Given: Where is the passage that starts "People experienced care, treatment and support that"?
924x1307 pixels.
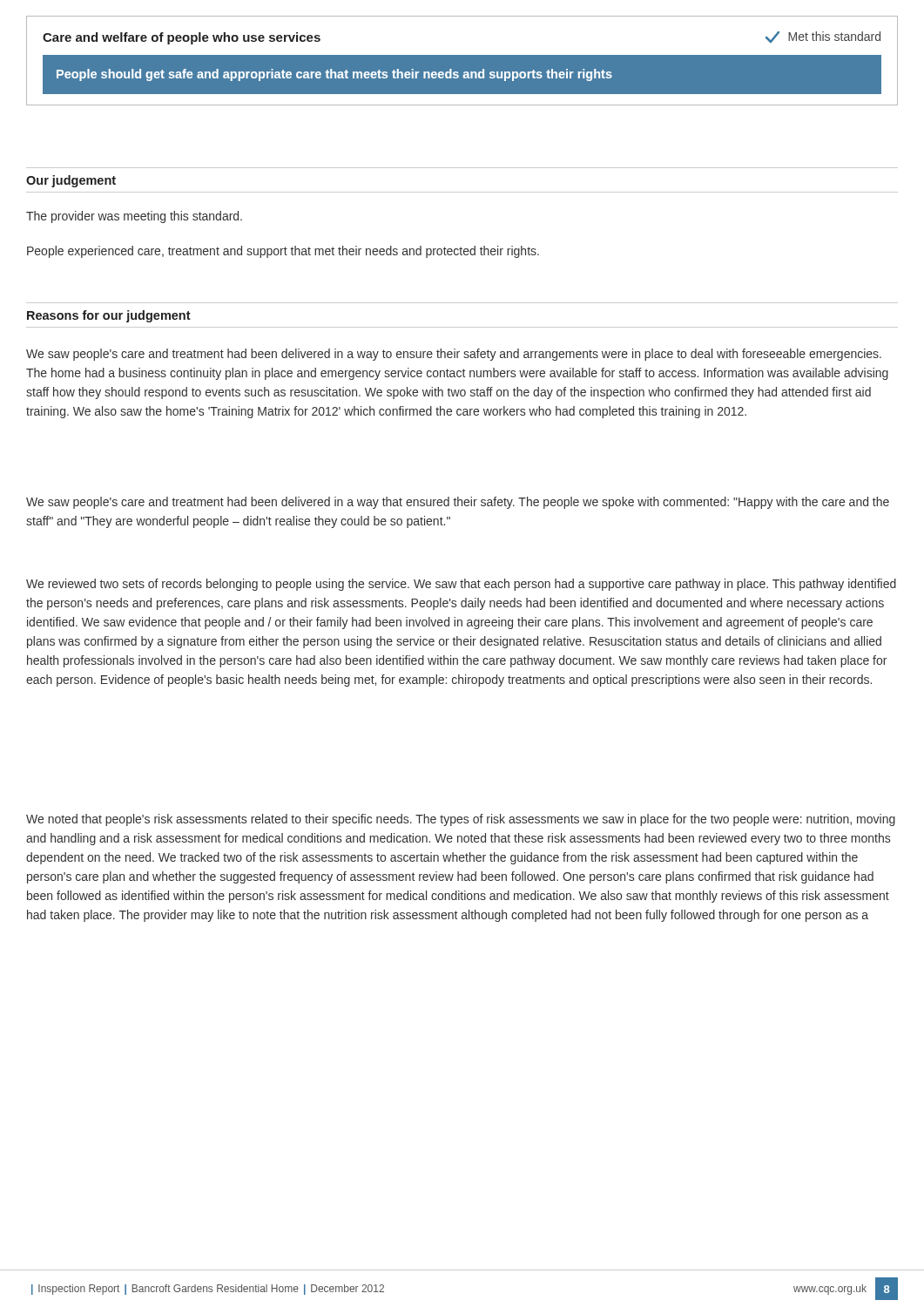Looking at the screenshot, I should pos(283,251).
